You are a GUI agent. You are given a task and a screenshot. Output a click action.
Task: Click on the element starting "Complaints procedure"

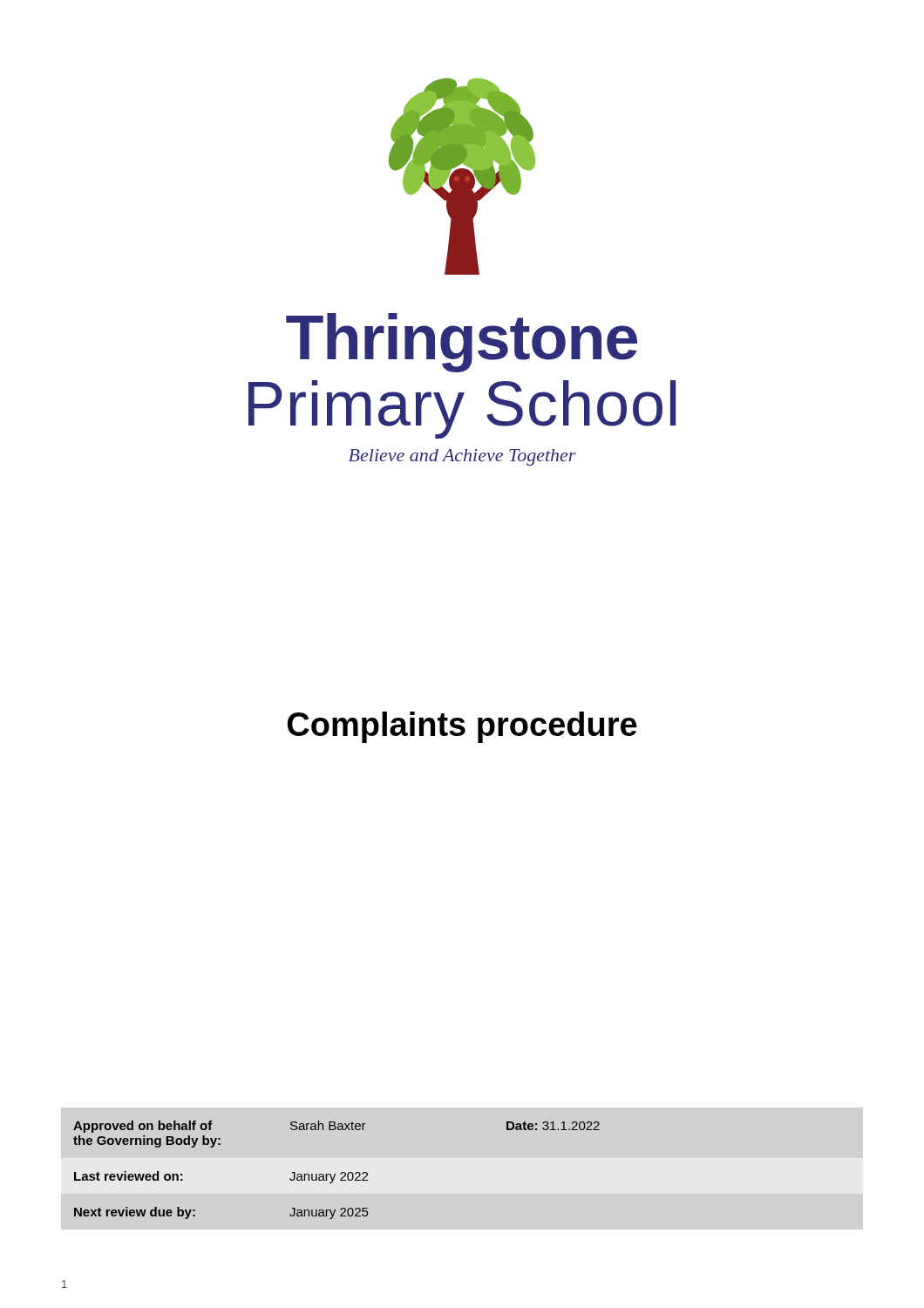(x=462, y=725)
